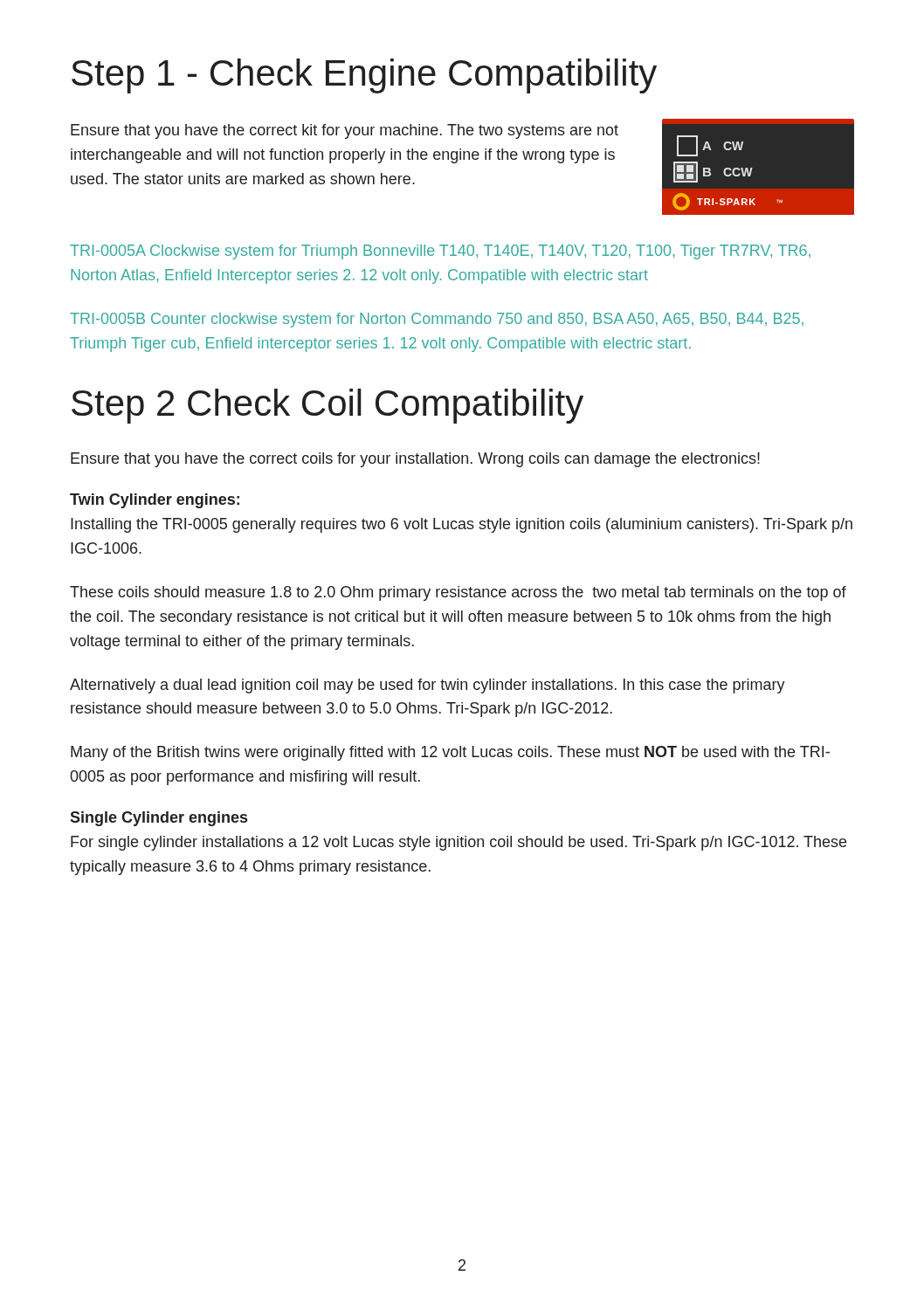Select the block starting "Twin Cylinder engines:"
This screenshot has height=1310, width=924.
pos(155,501)
